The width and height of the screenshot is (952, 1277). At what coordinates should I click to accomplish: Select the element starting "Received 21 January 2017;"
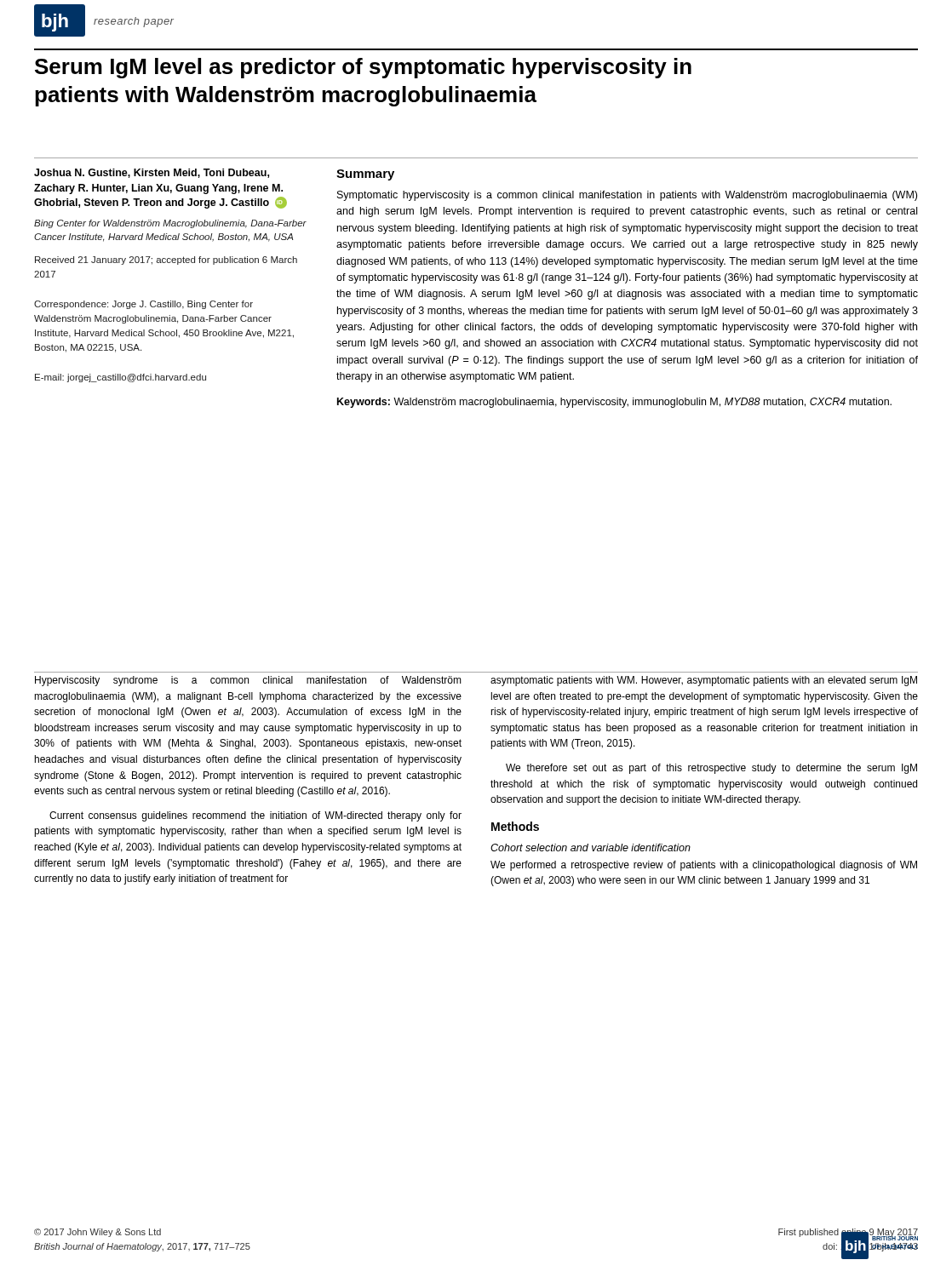pyautogui.click(x=166, y=318)
